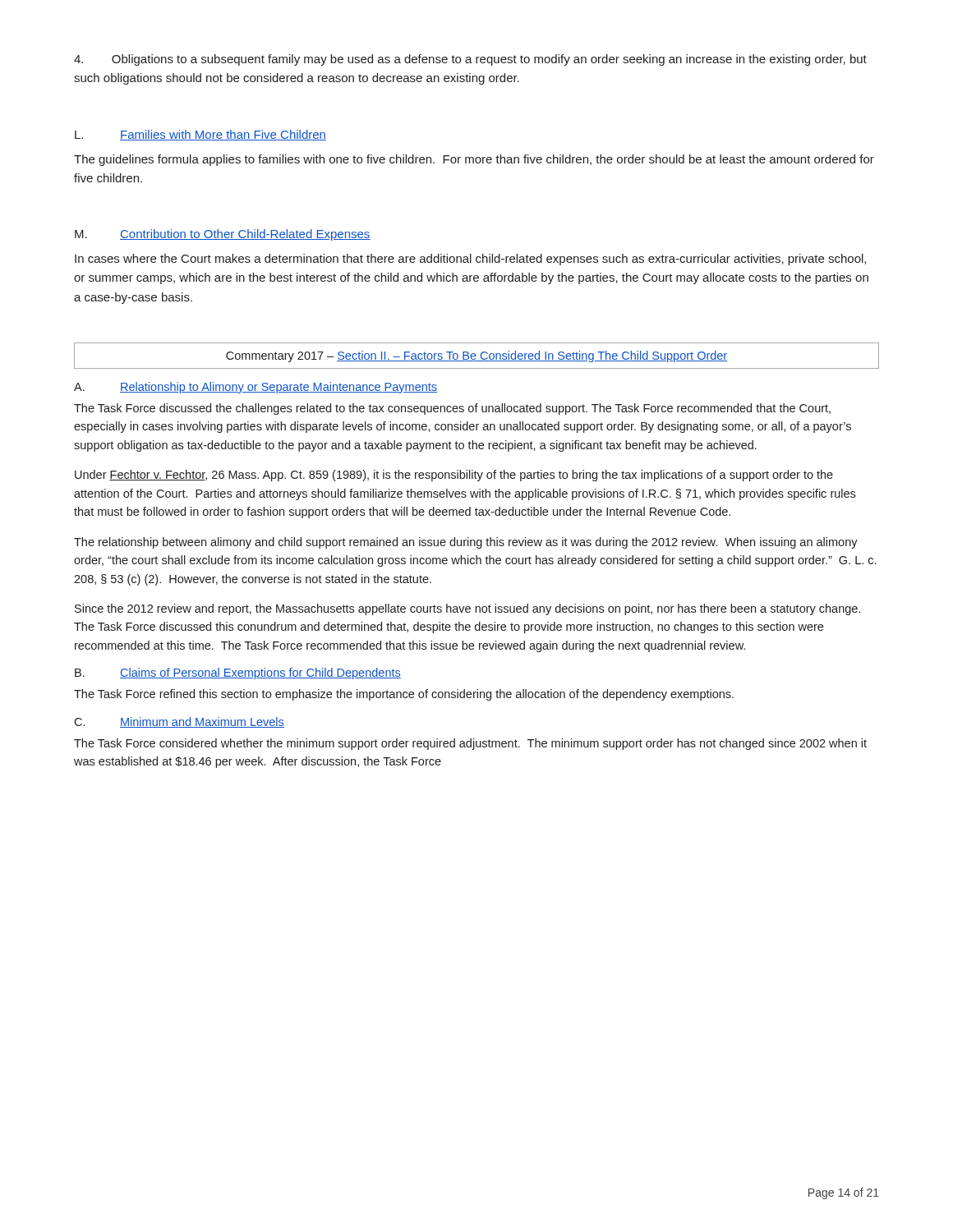Click on the text starting "C. Minimum and Maximum"
The height and width of the screenshot is (1232, 953).
[179, 722]
